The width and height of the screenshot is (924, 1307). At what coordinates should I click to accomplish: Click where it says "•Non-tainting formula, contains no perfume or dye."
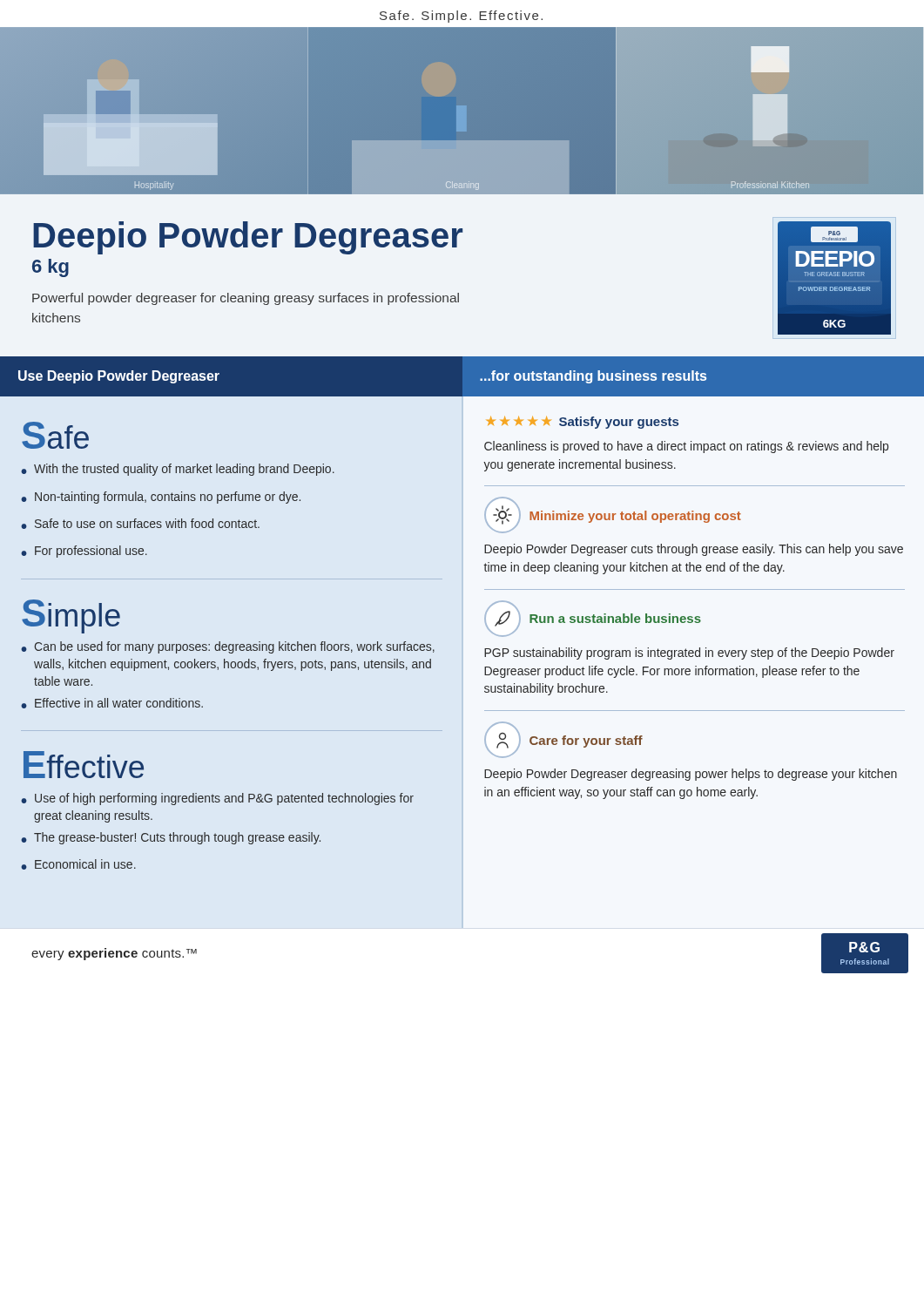161,500
